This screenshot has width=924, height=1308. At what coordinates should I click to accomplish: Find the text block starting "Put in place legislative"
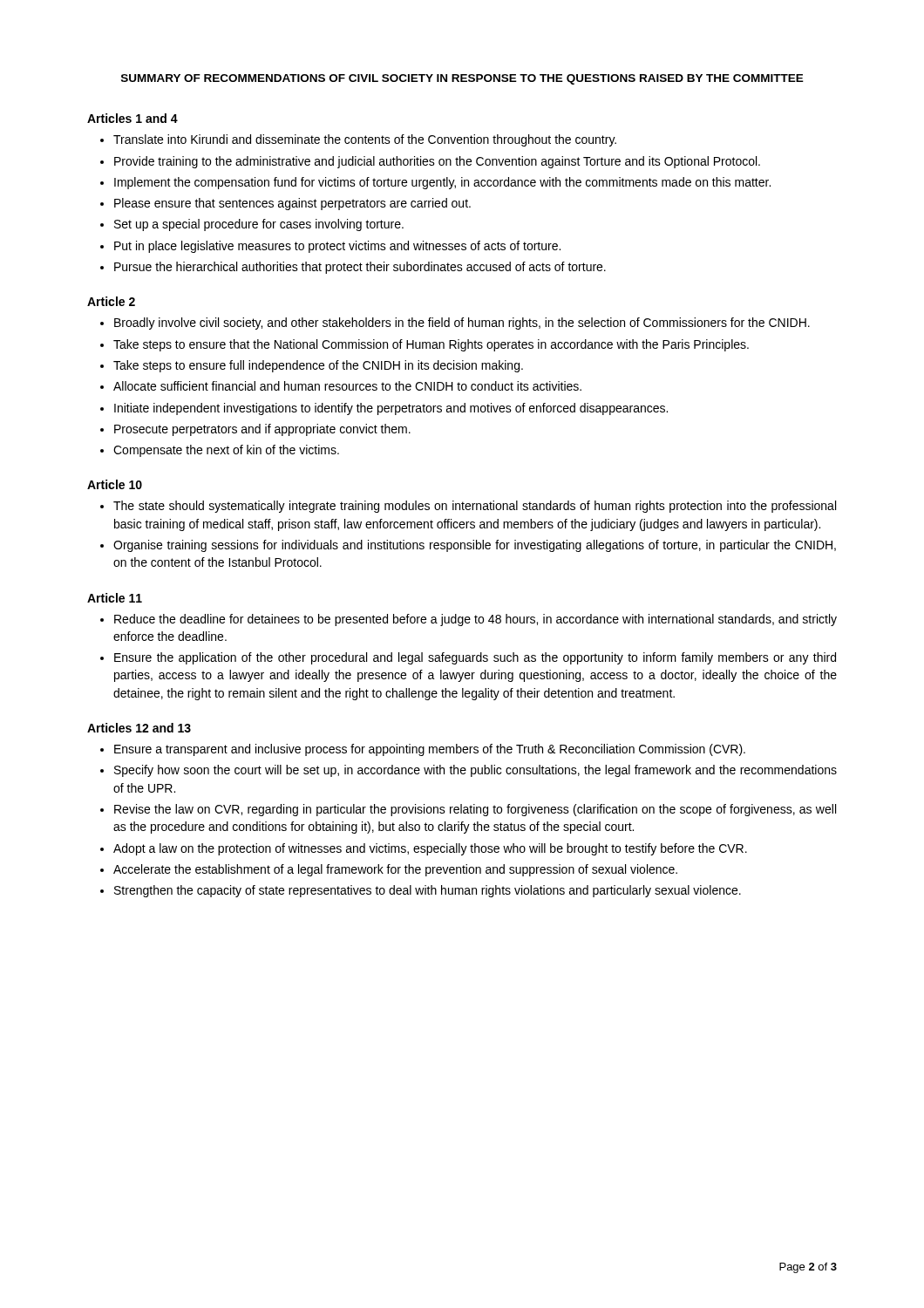[x=337, y=246]
